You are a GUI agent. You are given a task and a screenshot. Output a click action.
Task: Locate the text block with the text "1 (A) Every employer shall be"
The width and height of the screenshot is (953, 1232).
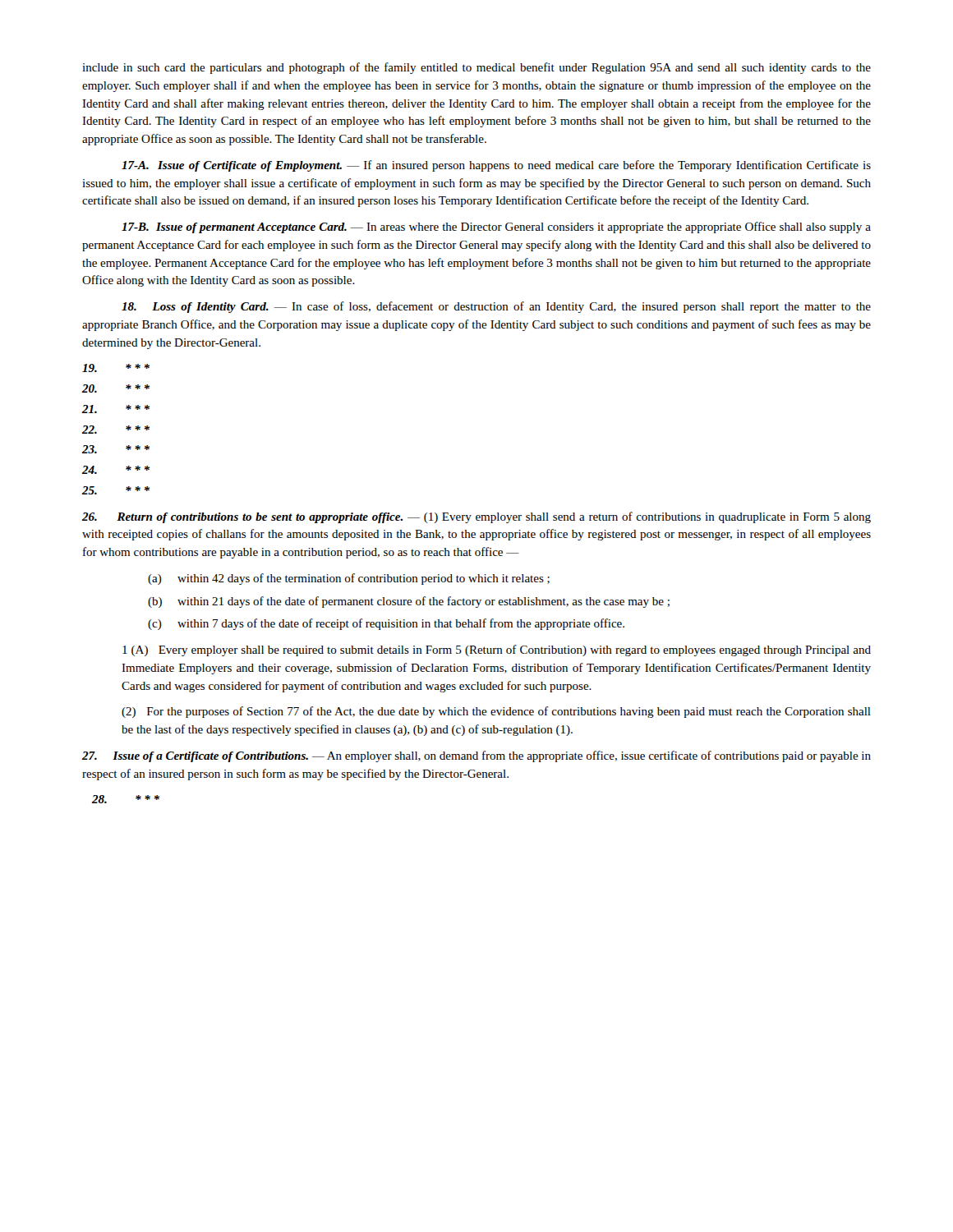(496, 668)
